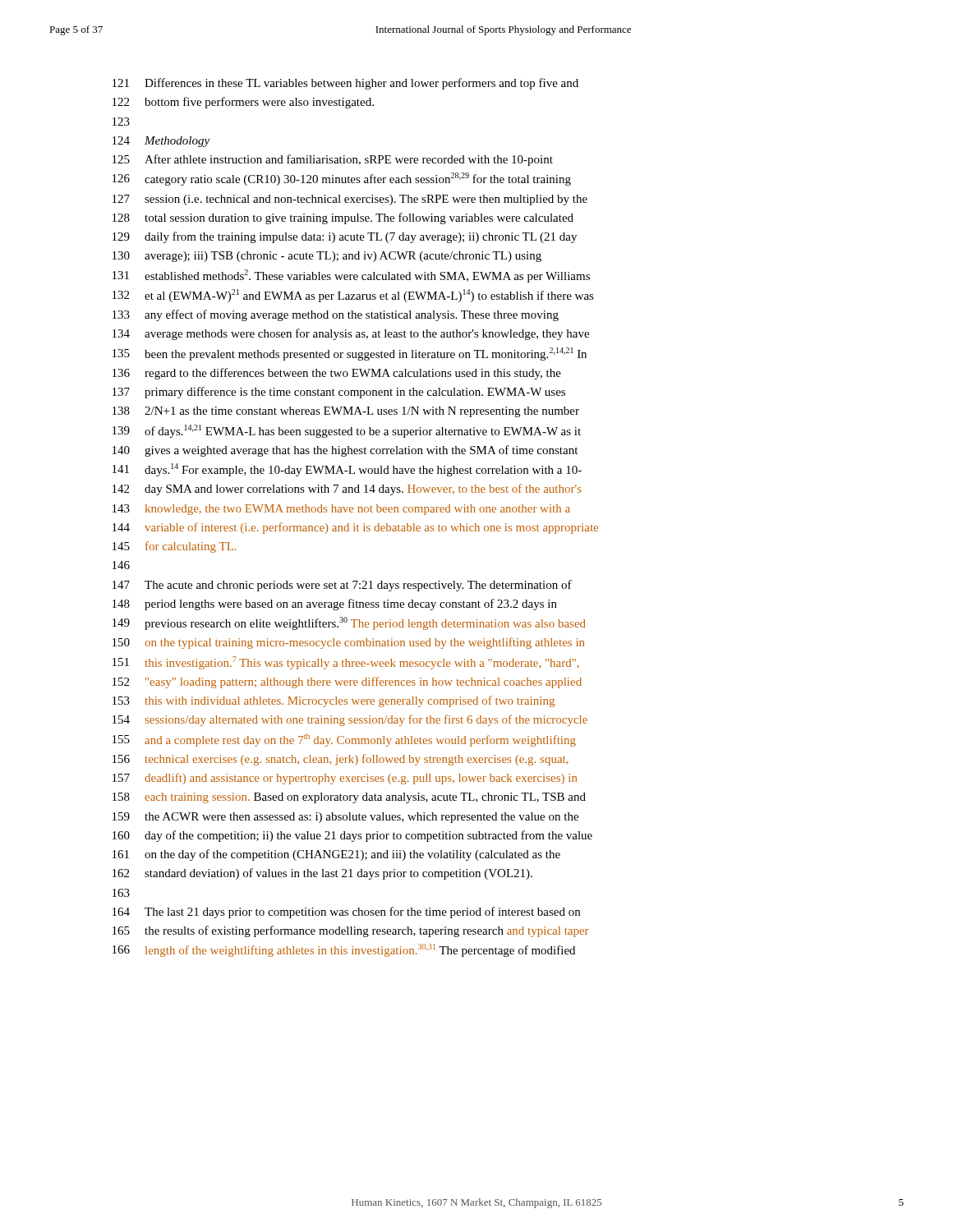Select the text block containing "158 each training"
The width and height of the screenshot is (953, 1232).
[x=485, y=797]
